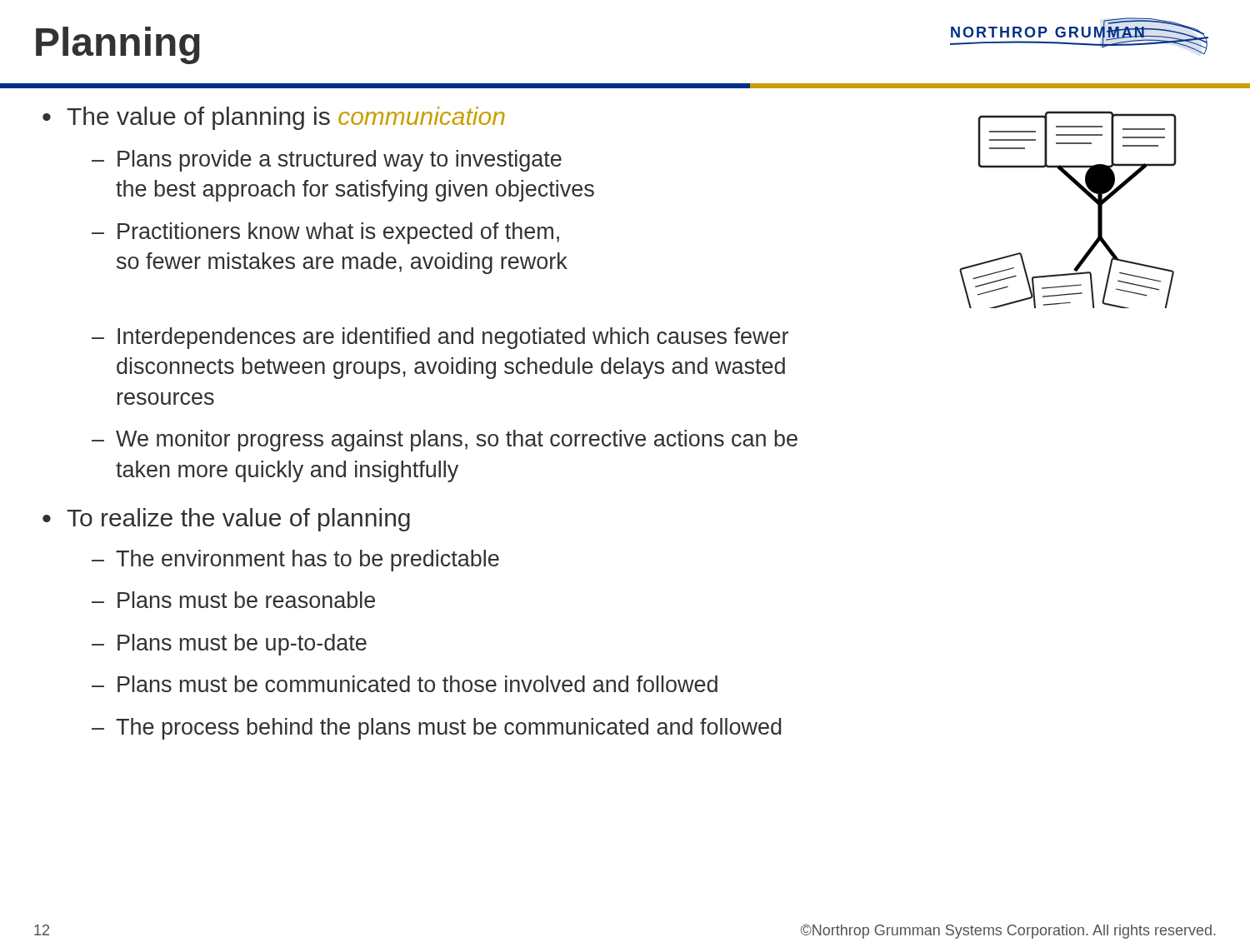This screenshot has width=1250, height=952.
Task: Click on the list item containing "– Plans must be communicated to those involved"
Action: pyautogui.click(x=405, y=685)
